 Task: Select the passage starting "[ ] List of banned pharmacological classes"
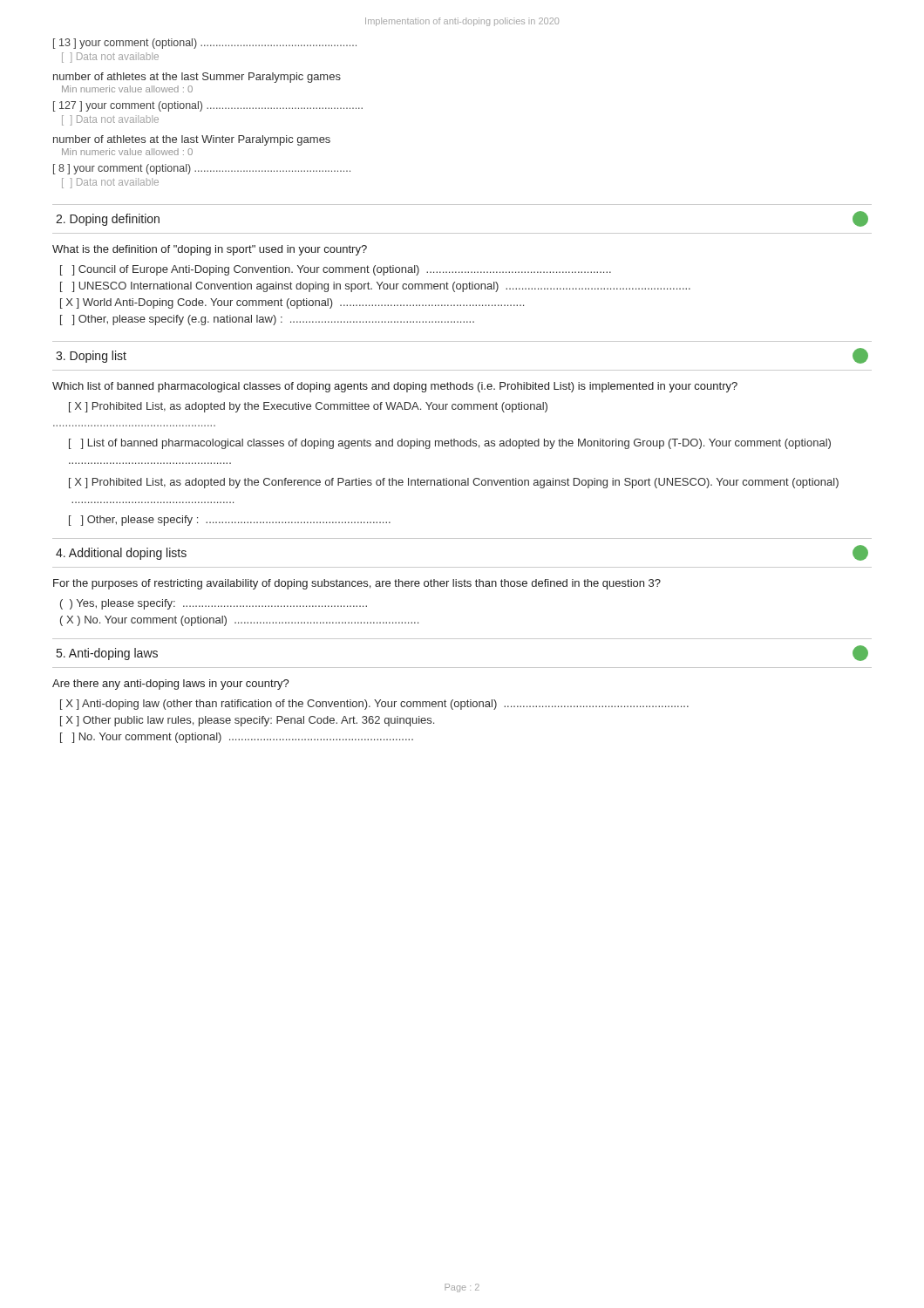451,451
